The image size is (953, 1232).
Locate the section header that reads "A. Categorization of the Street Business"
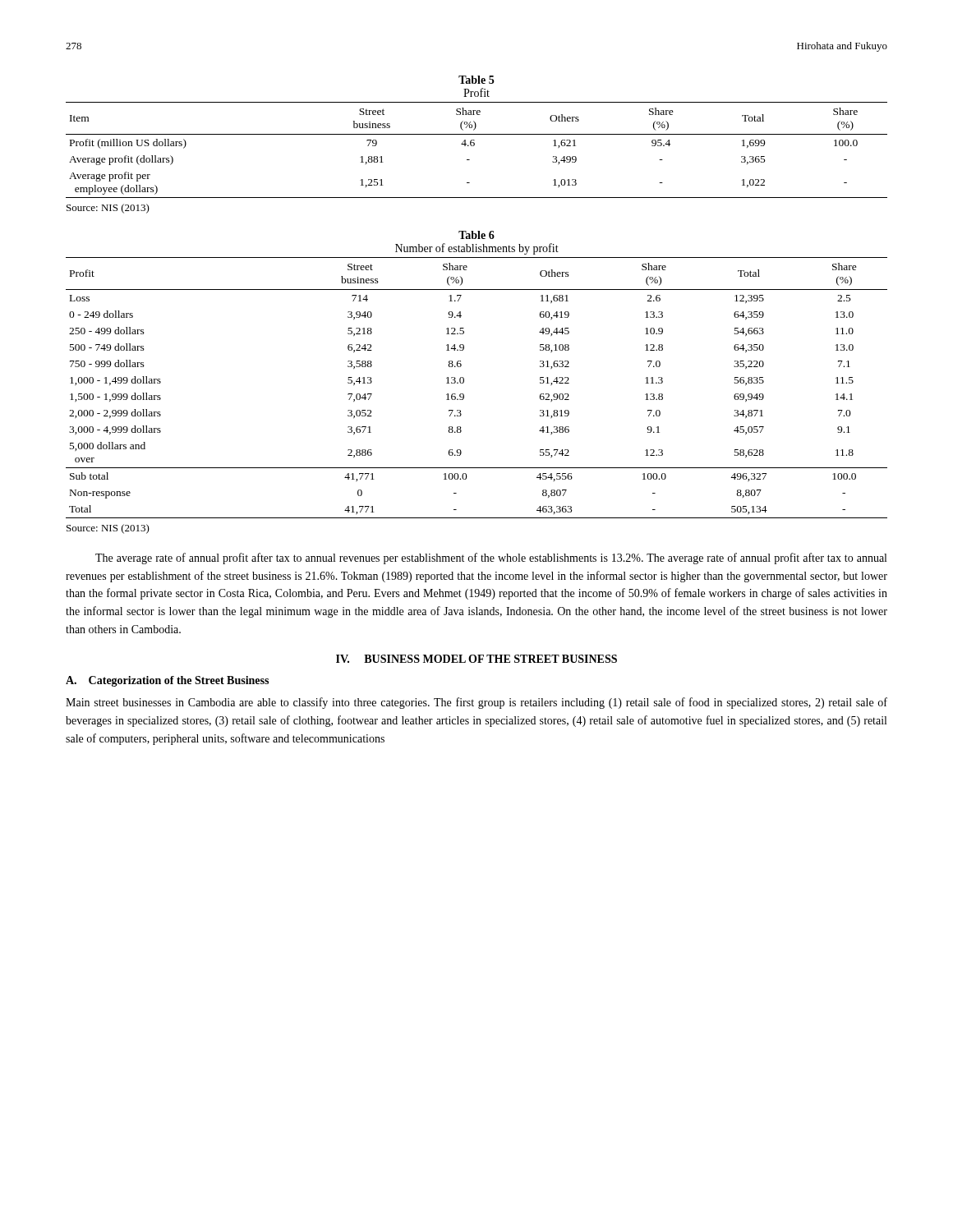pos(167,681)
